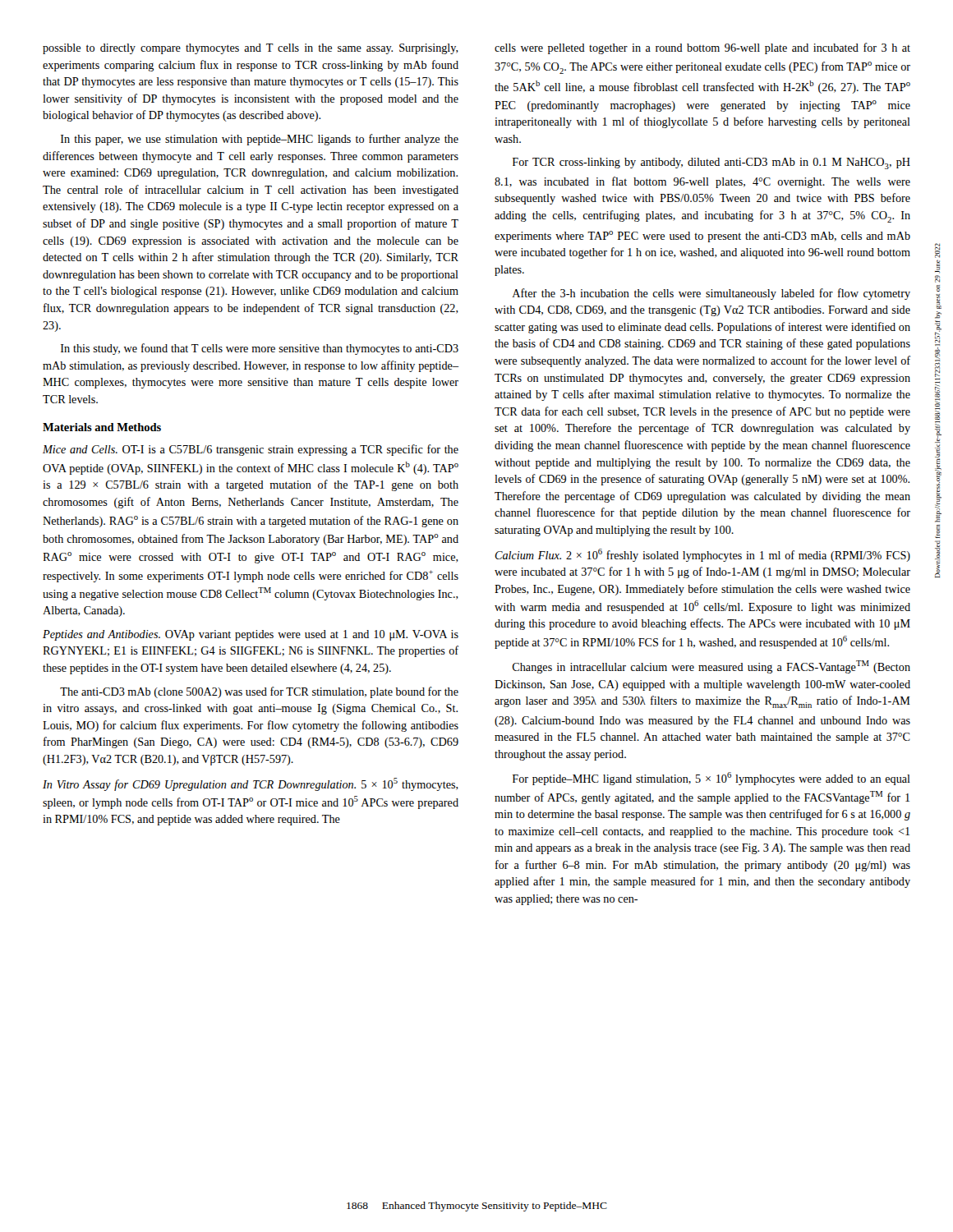
Task: Where is the passage that starts "In this study, we found that T cells"?
Action: coord(251,374)
